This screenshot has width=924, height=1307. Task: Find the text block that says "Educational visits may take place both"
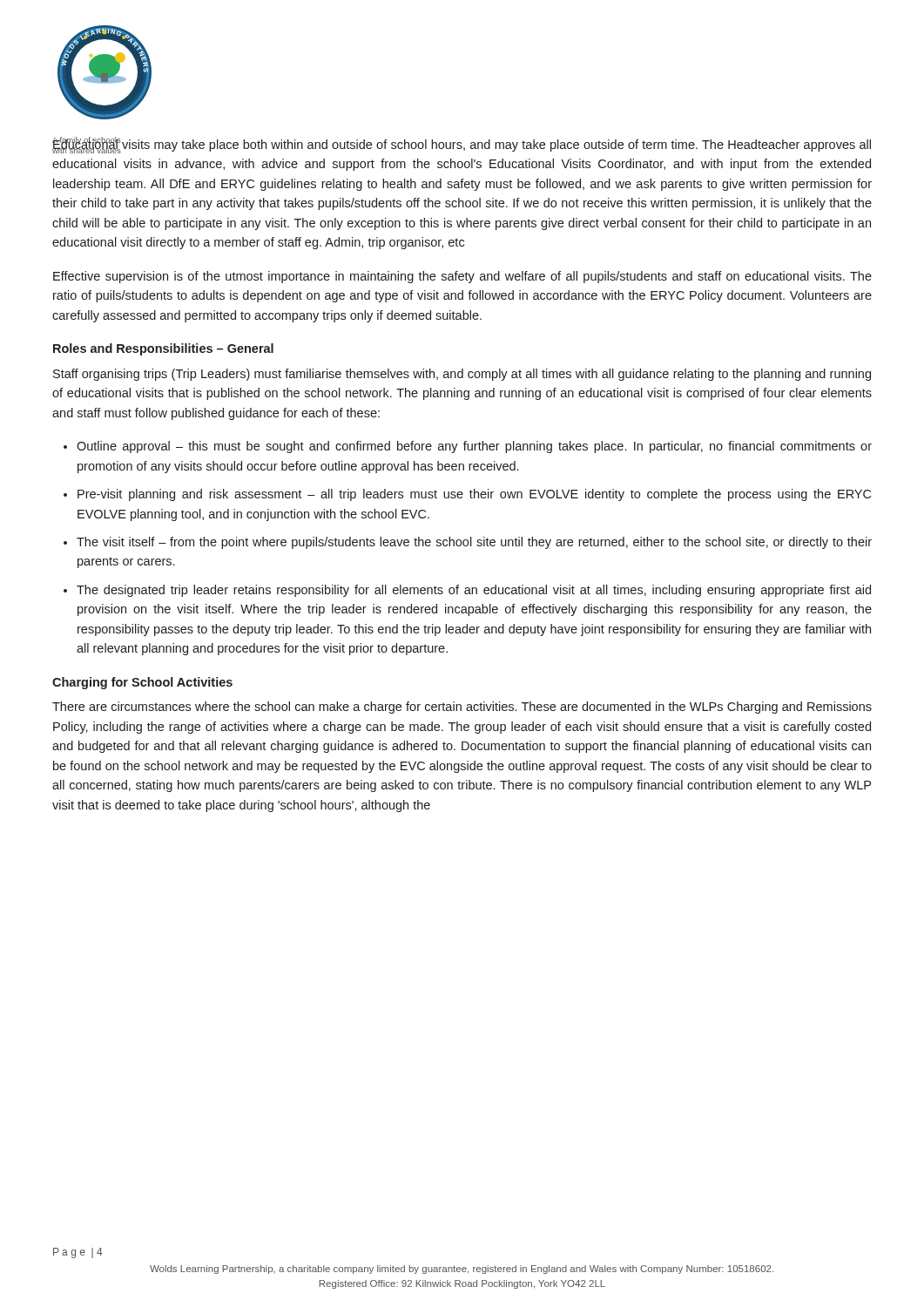(462, 194)
